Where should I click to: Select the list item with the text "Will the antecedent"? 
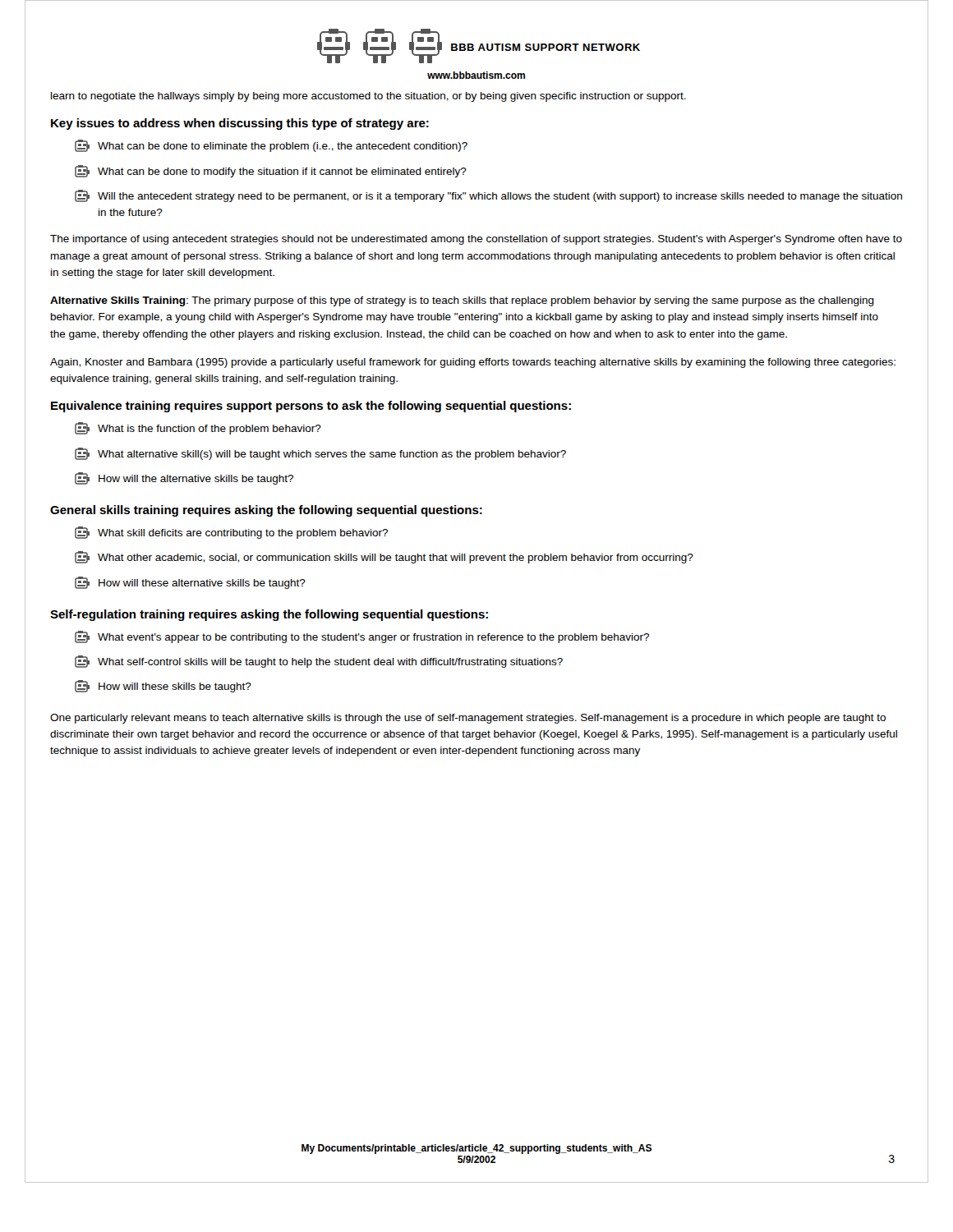click(x=489, y=205)
